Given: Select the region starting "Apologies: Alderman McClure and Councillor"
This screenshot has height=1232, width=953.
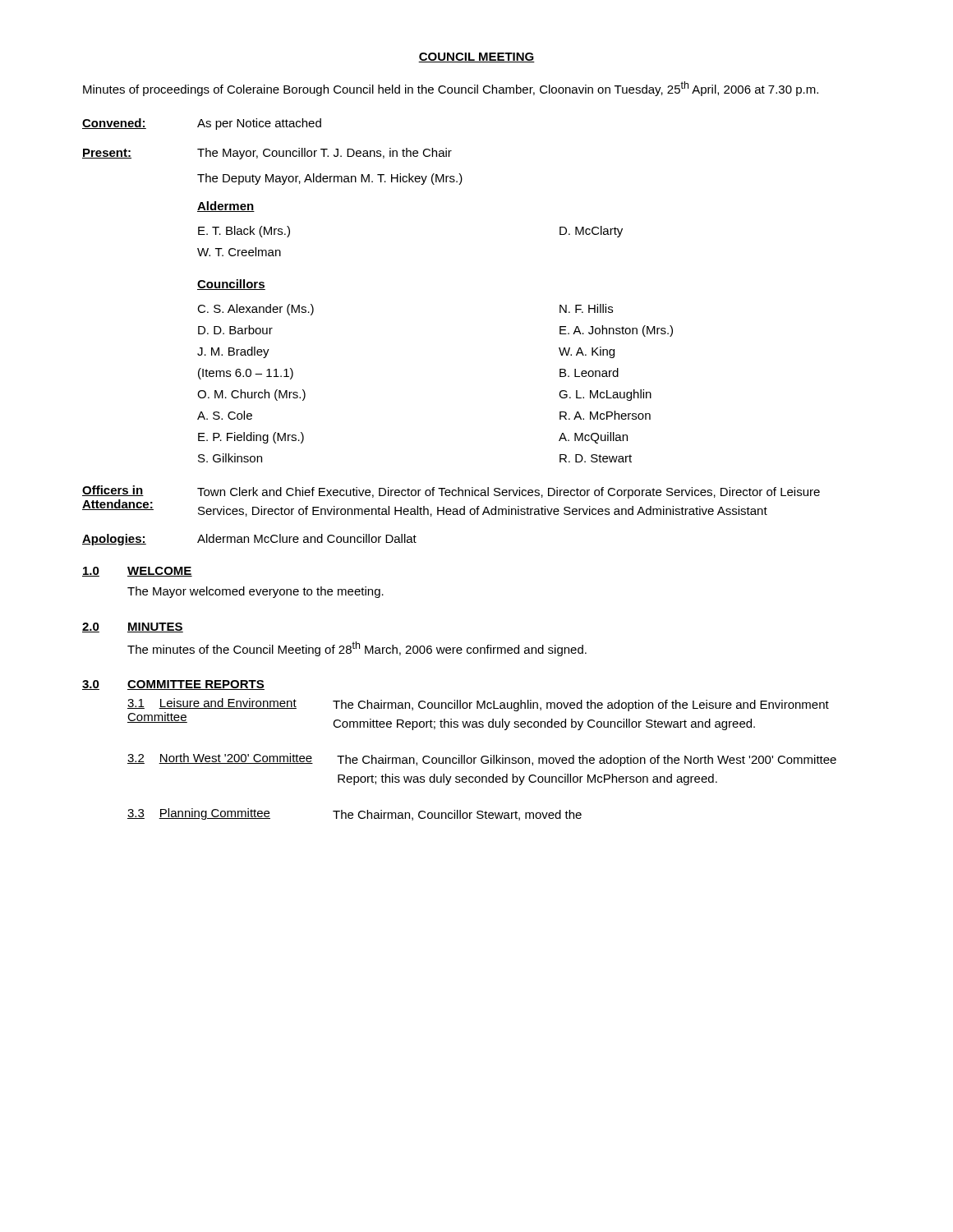Looking at the screenshot, I should tap(249, 540).
